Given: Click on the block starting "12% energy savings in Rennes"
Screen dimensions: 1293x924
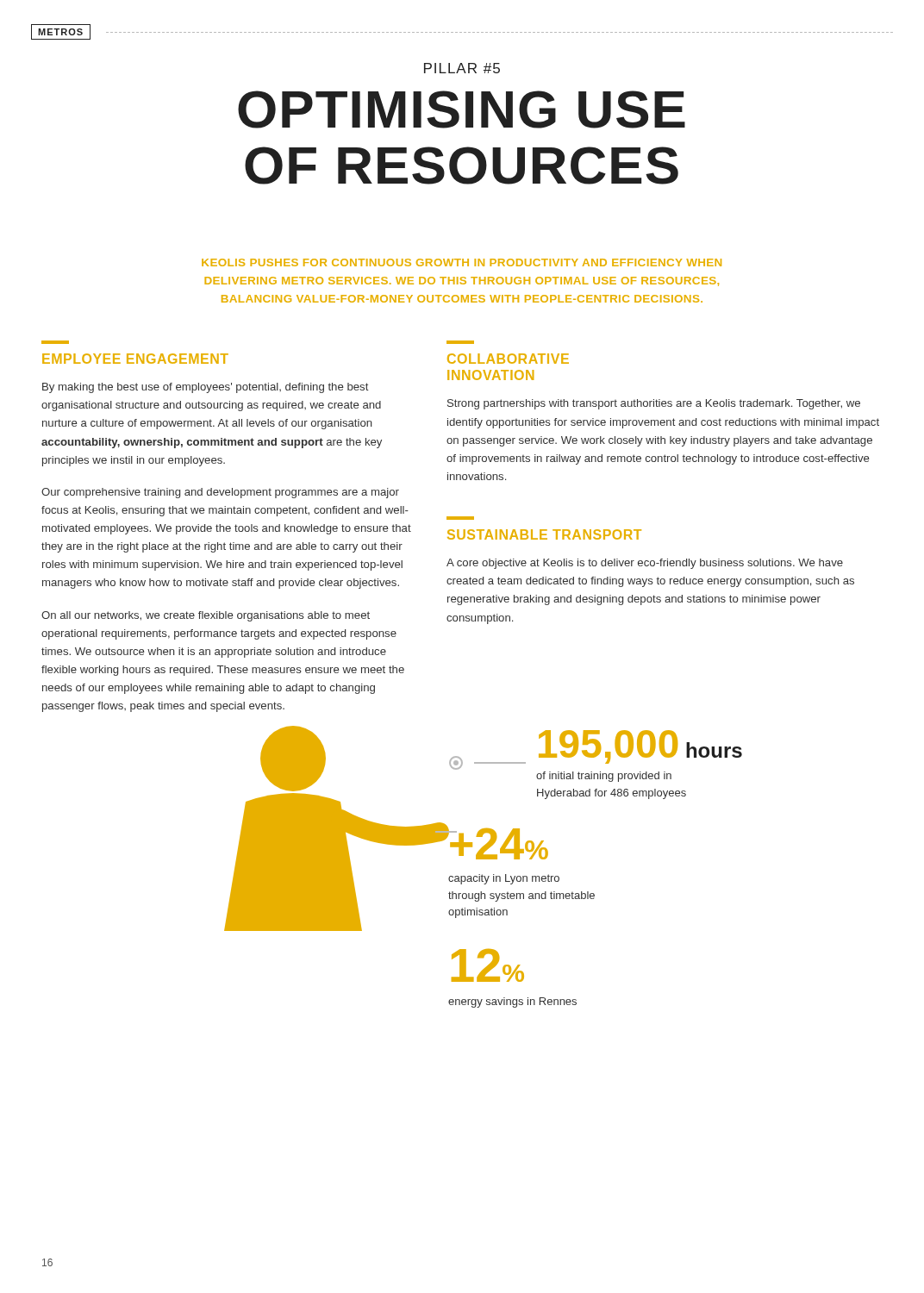Looking at the screenshot, I should [488, 965].
